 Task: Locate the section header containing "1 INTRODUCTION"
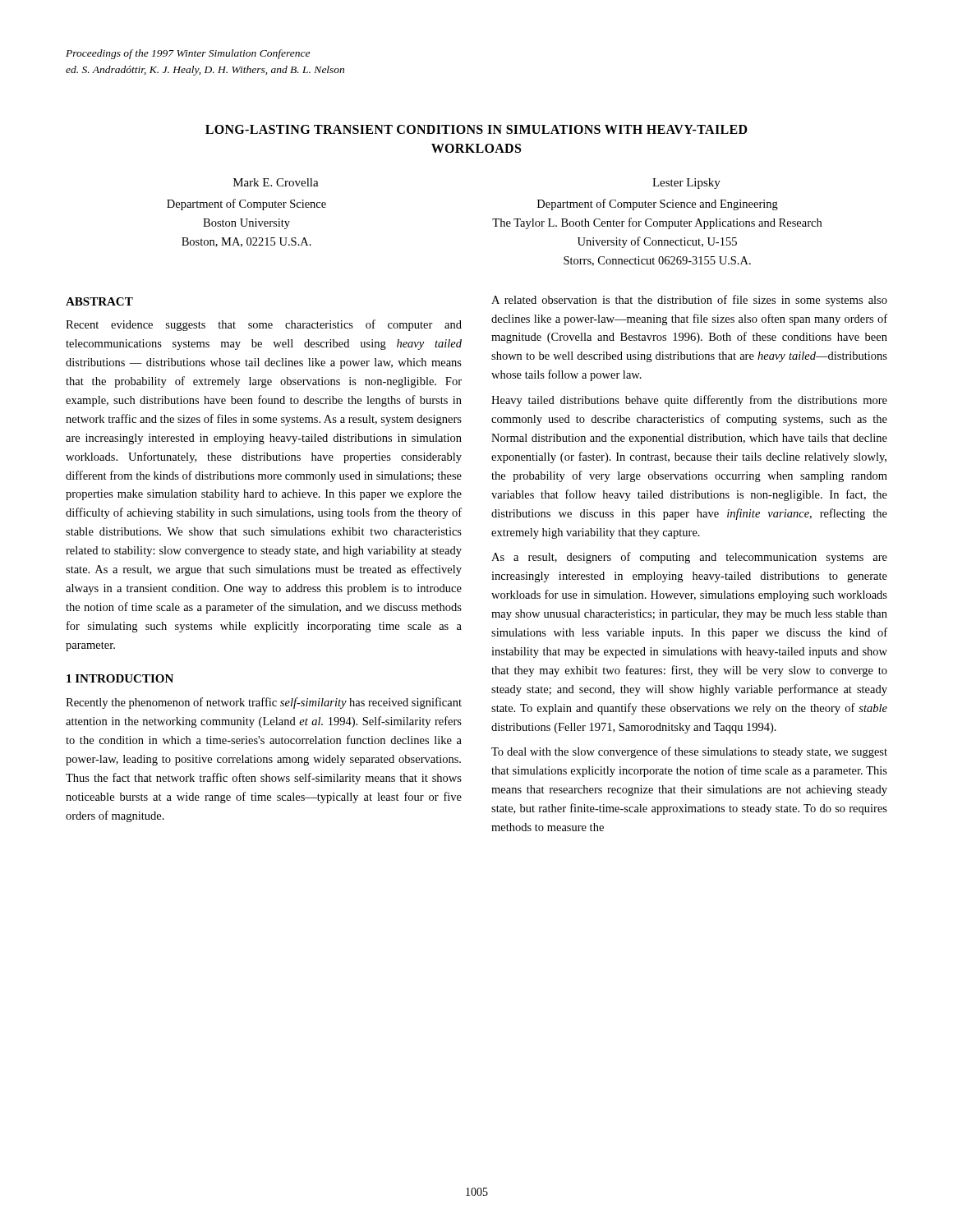point(120,678)
